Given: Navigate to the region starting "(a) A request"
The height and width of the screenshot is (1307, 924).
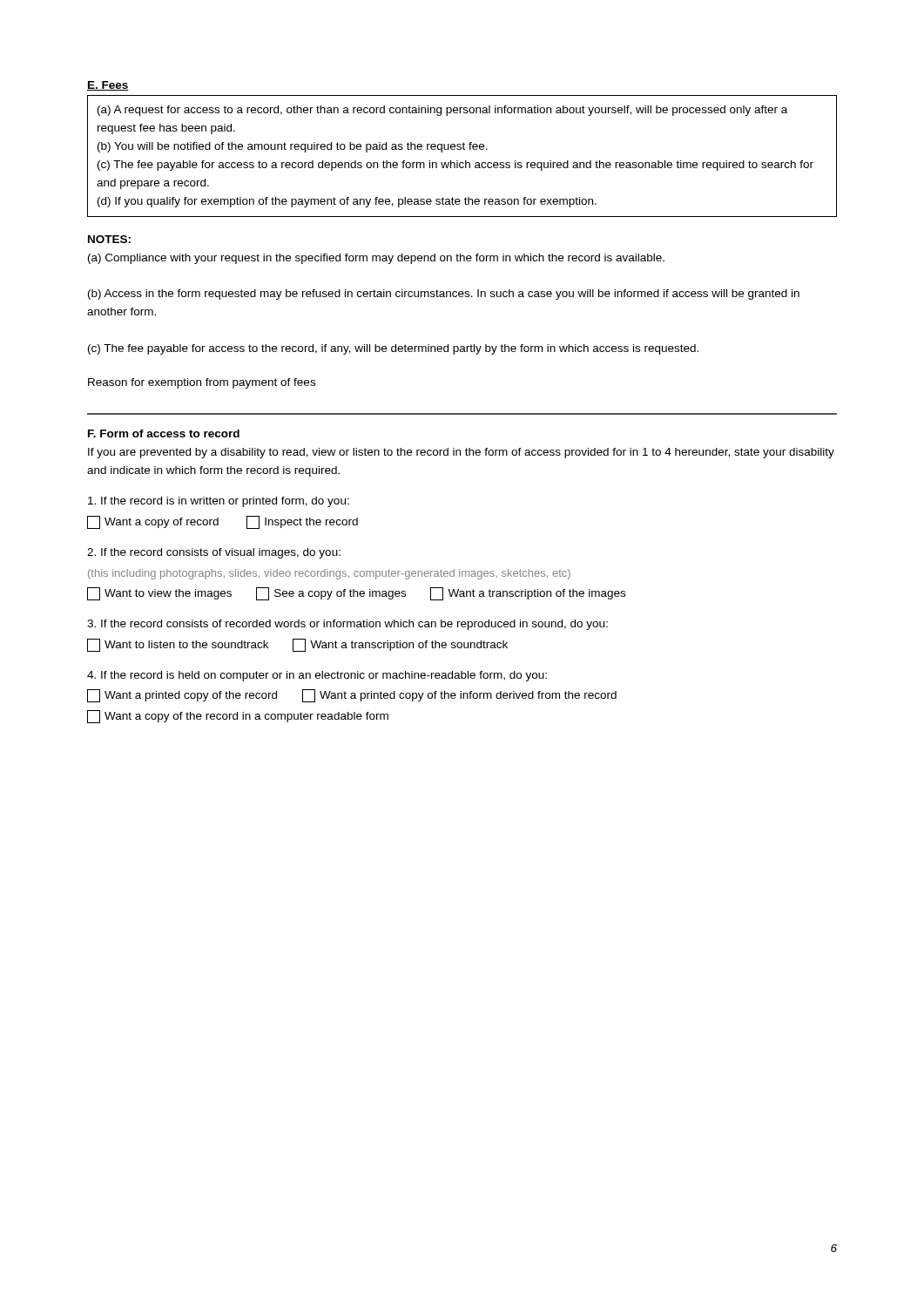Looking at the screenshot, I should click(455, 155).
